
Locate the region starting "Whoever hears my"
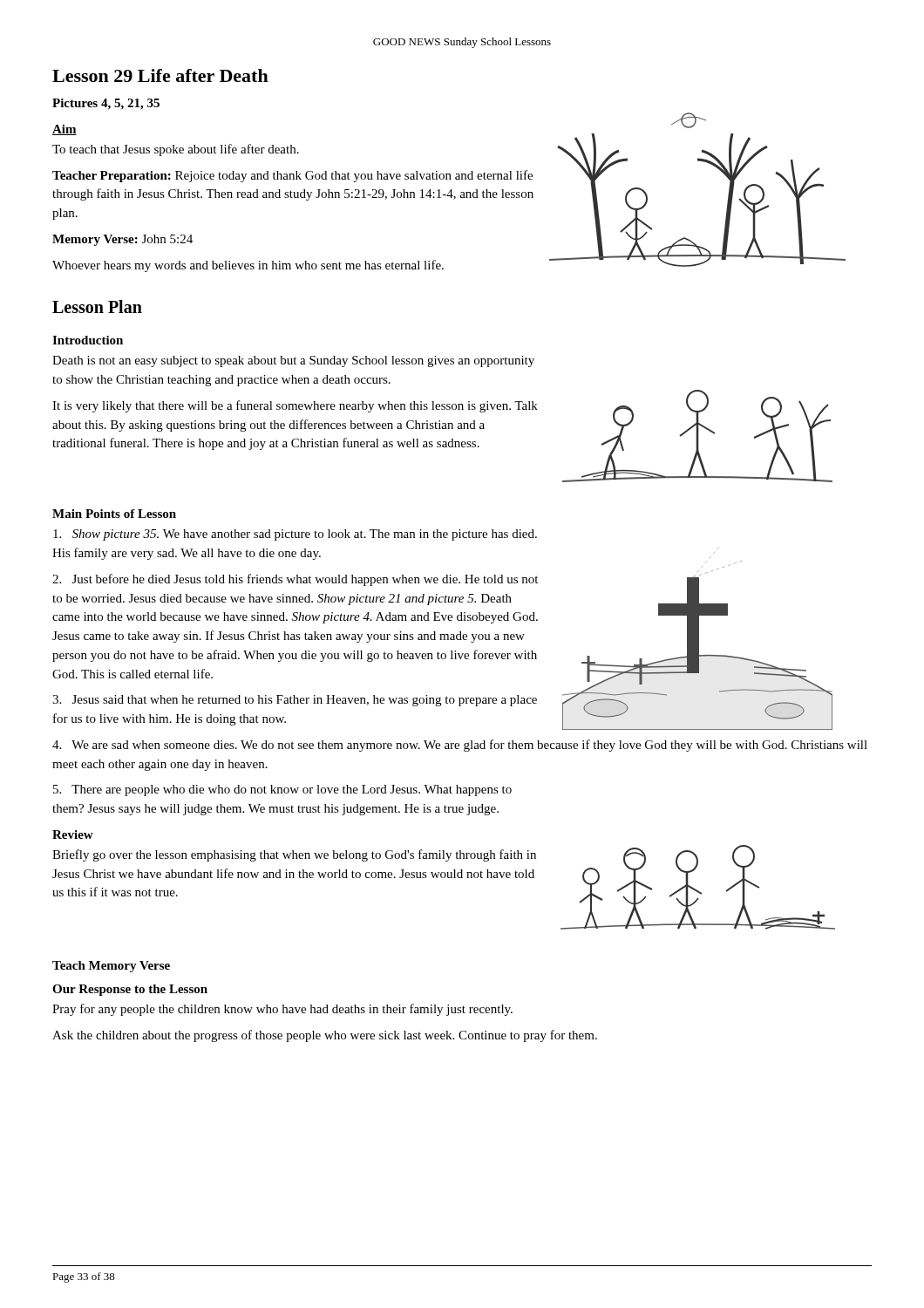click(248, 265)
